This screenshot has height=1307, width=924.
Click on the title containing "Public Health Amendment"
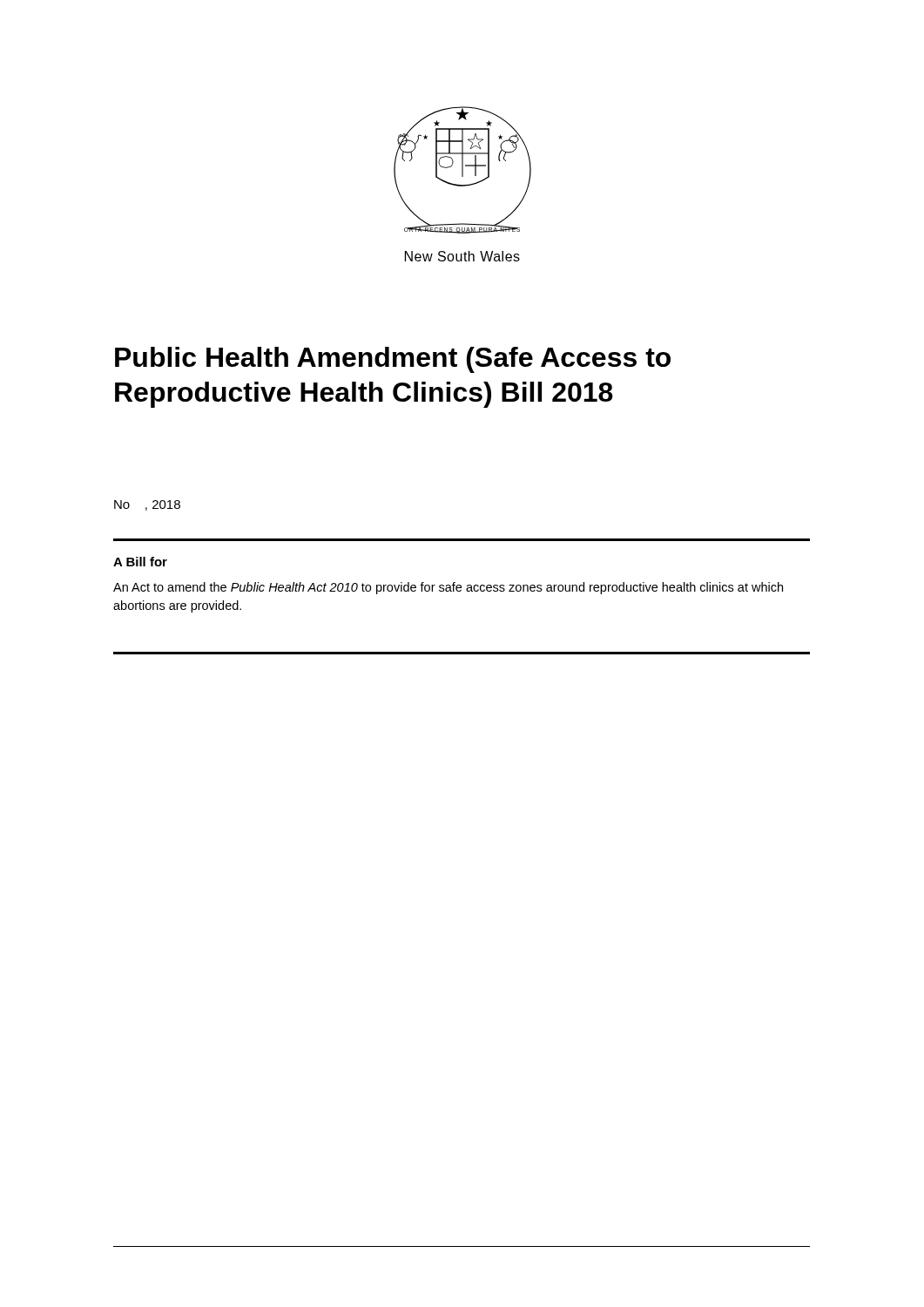(x=453, y=375)
